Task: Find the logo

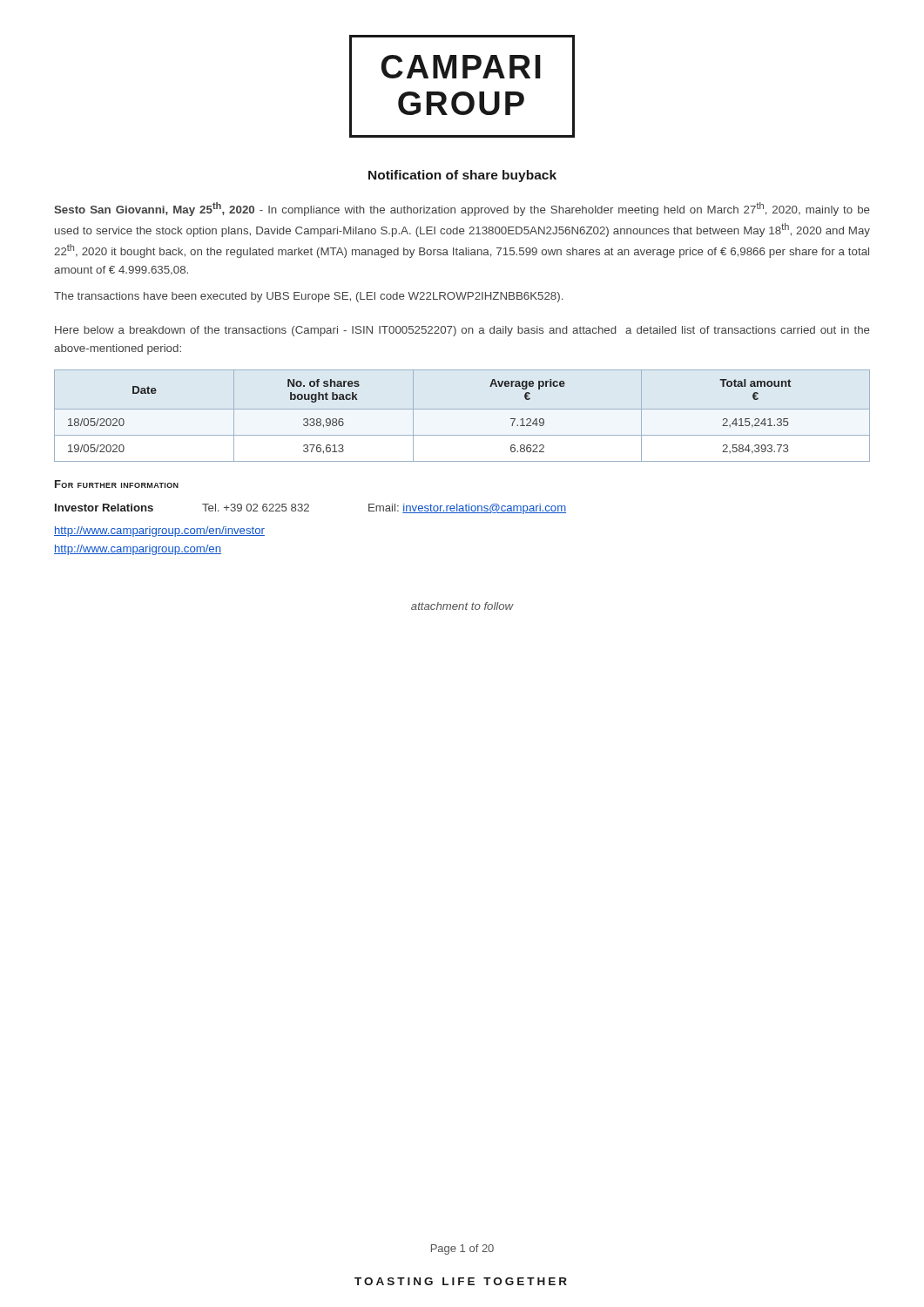Action: (462, 73)
